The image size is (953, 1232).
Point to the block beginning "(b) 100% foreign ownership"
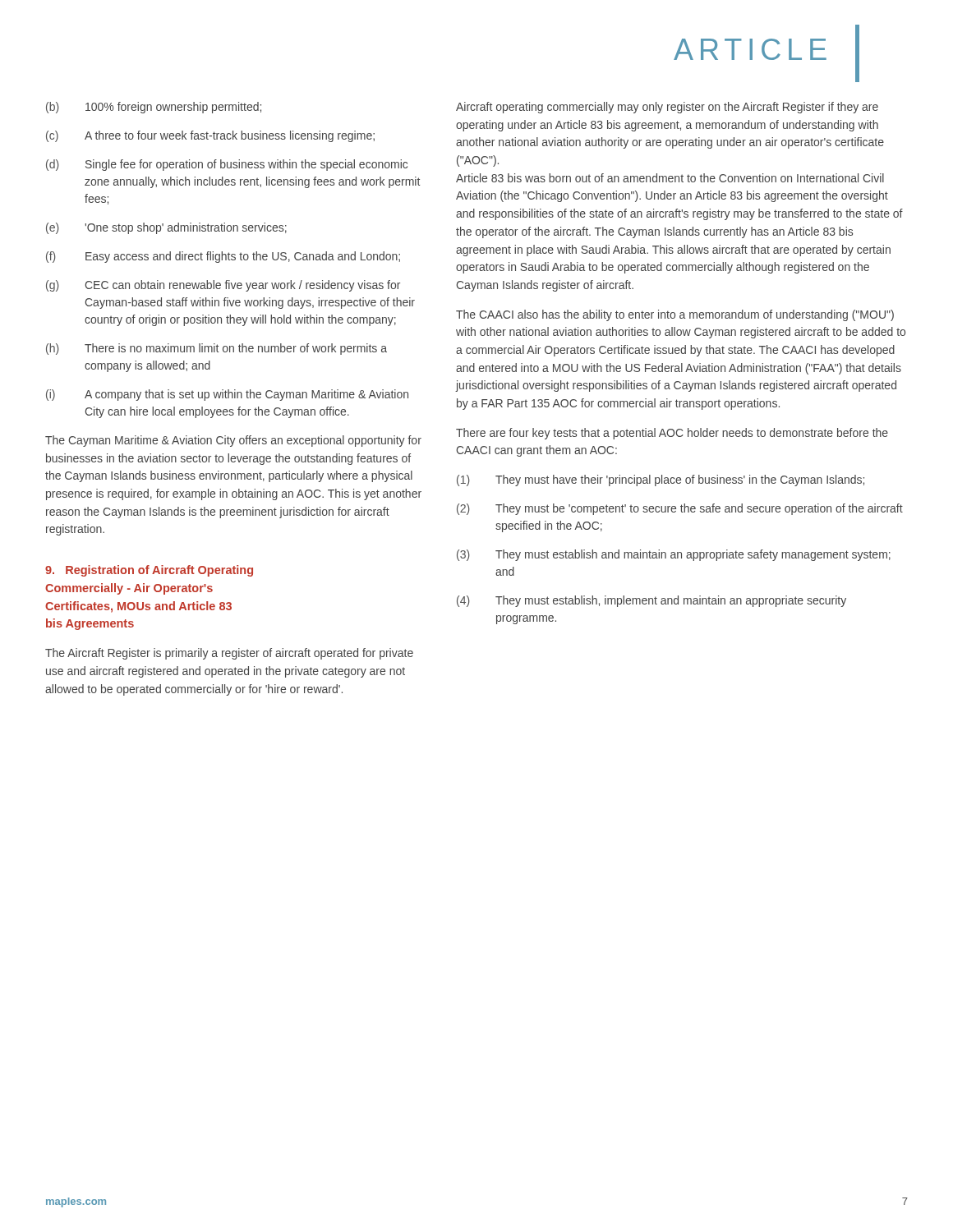pyautogui.click(x=234, y=107)
